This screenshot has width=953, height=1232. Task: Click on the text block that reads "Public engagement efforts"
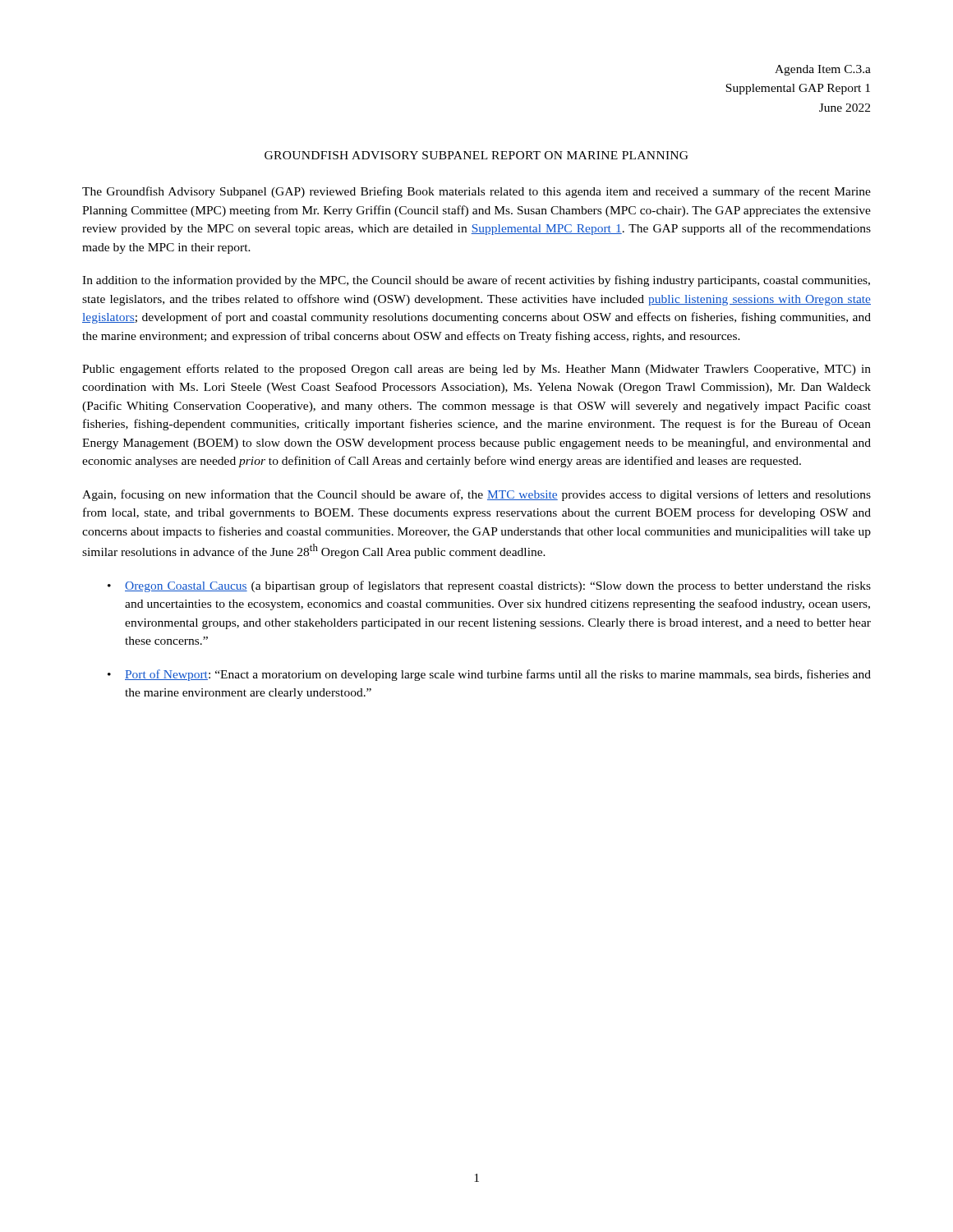[476, 414]
